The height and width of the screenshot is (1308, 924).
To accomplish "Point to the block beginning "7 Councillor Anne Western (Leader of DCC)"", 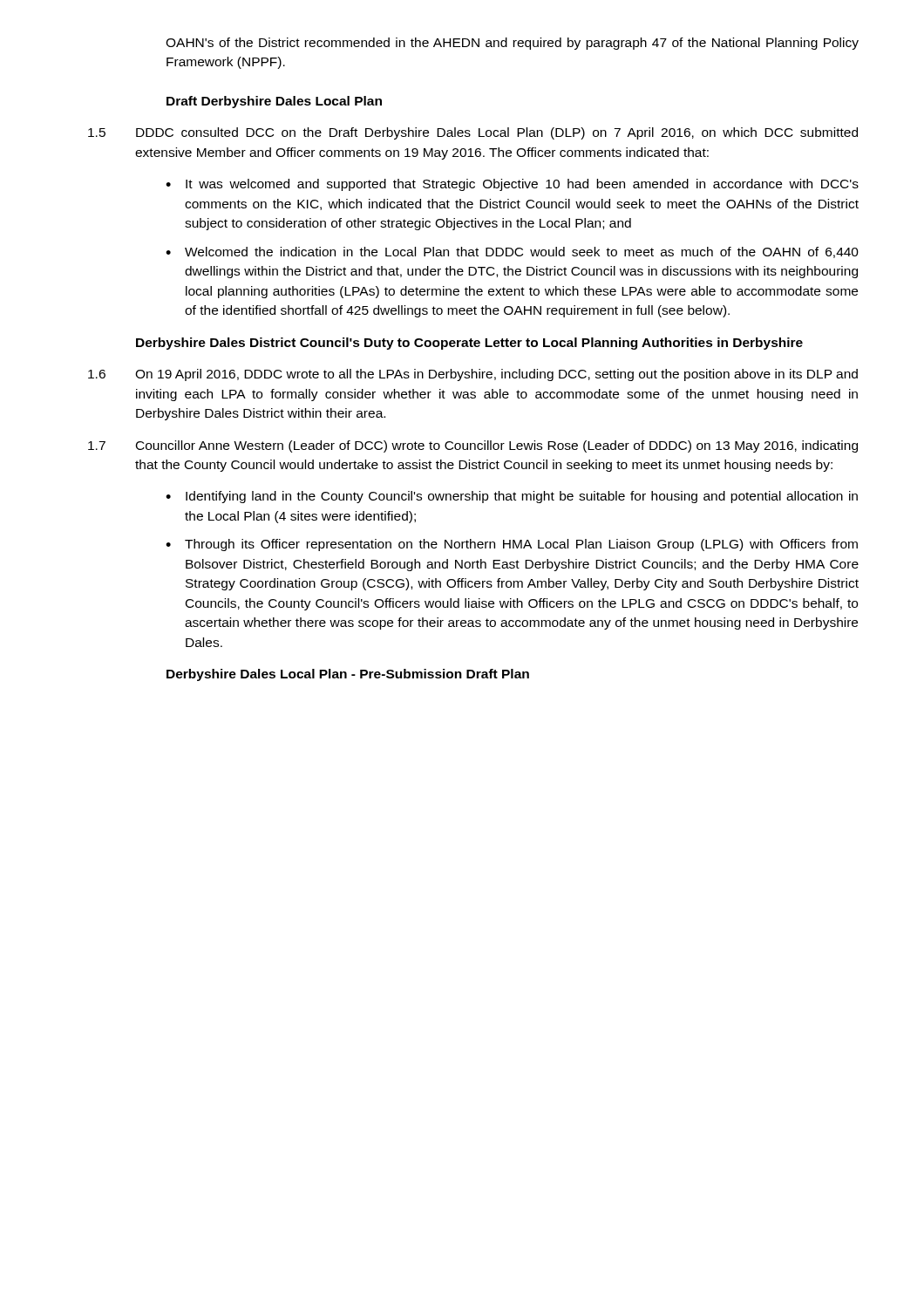I will pos(473,455).
